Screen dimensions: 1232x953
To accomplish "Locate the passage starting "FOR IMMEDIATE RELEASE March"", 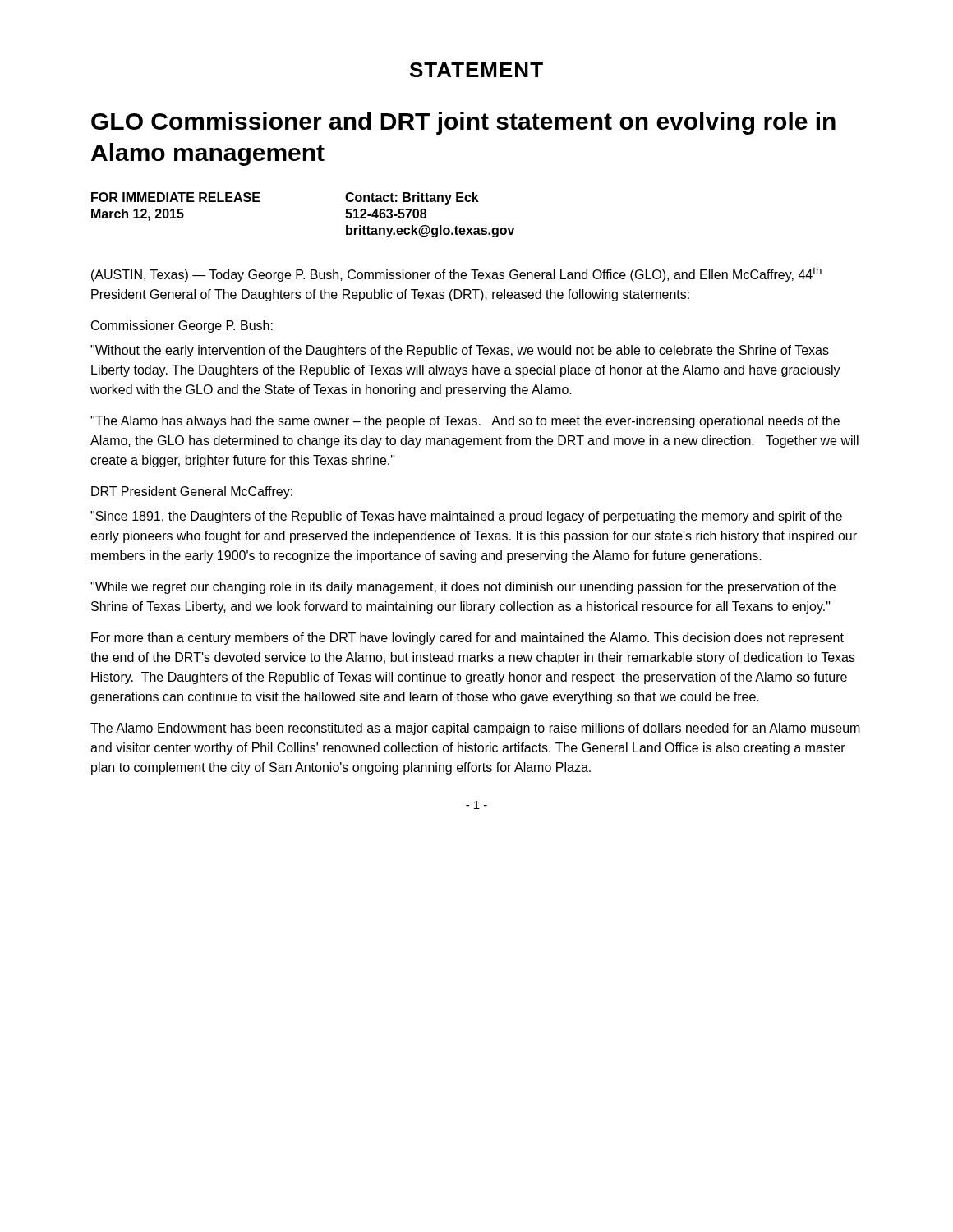I will pos(177,198).
